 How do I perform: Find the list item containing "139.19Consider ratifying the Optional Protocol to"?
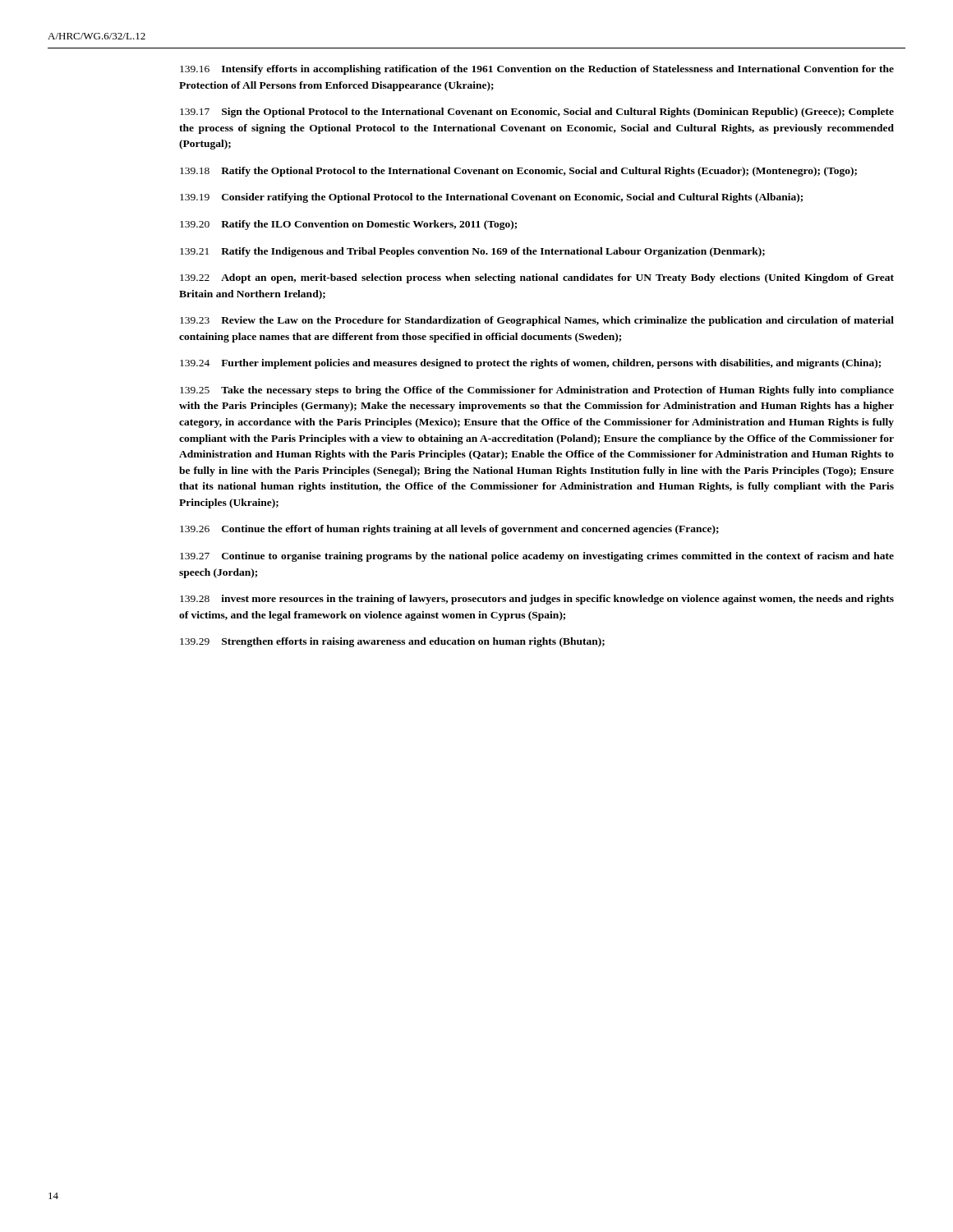tap(491, 197)
